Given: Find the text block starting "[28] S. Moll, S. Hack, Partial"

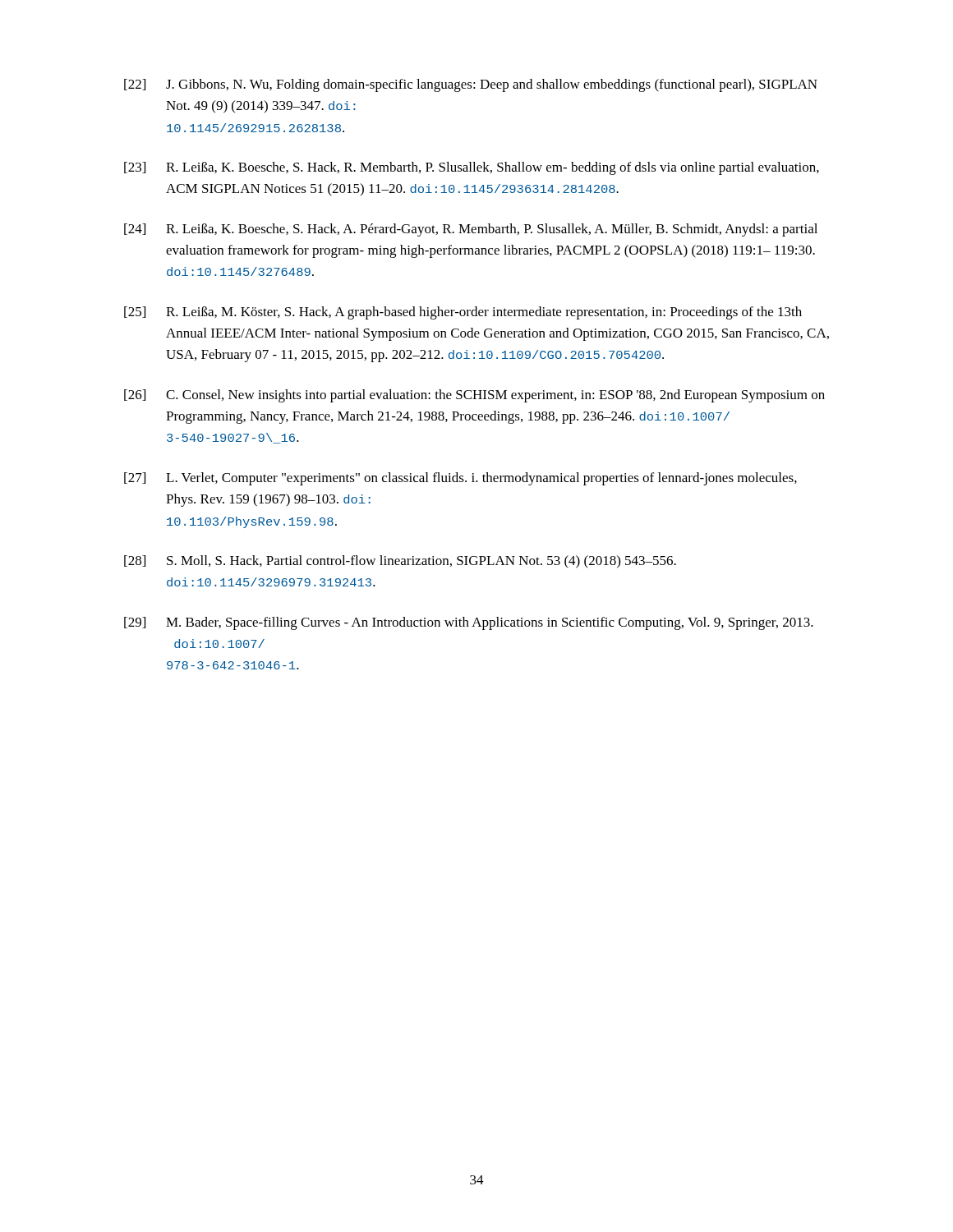Looking at the screenshot, I should (x=476, y=572).
